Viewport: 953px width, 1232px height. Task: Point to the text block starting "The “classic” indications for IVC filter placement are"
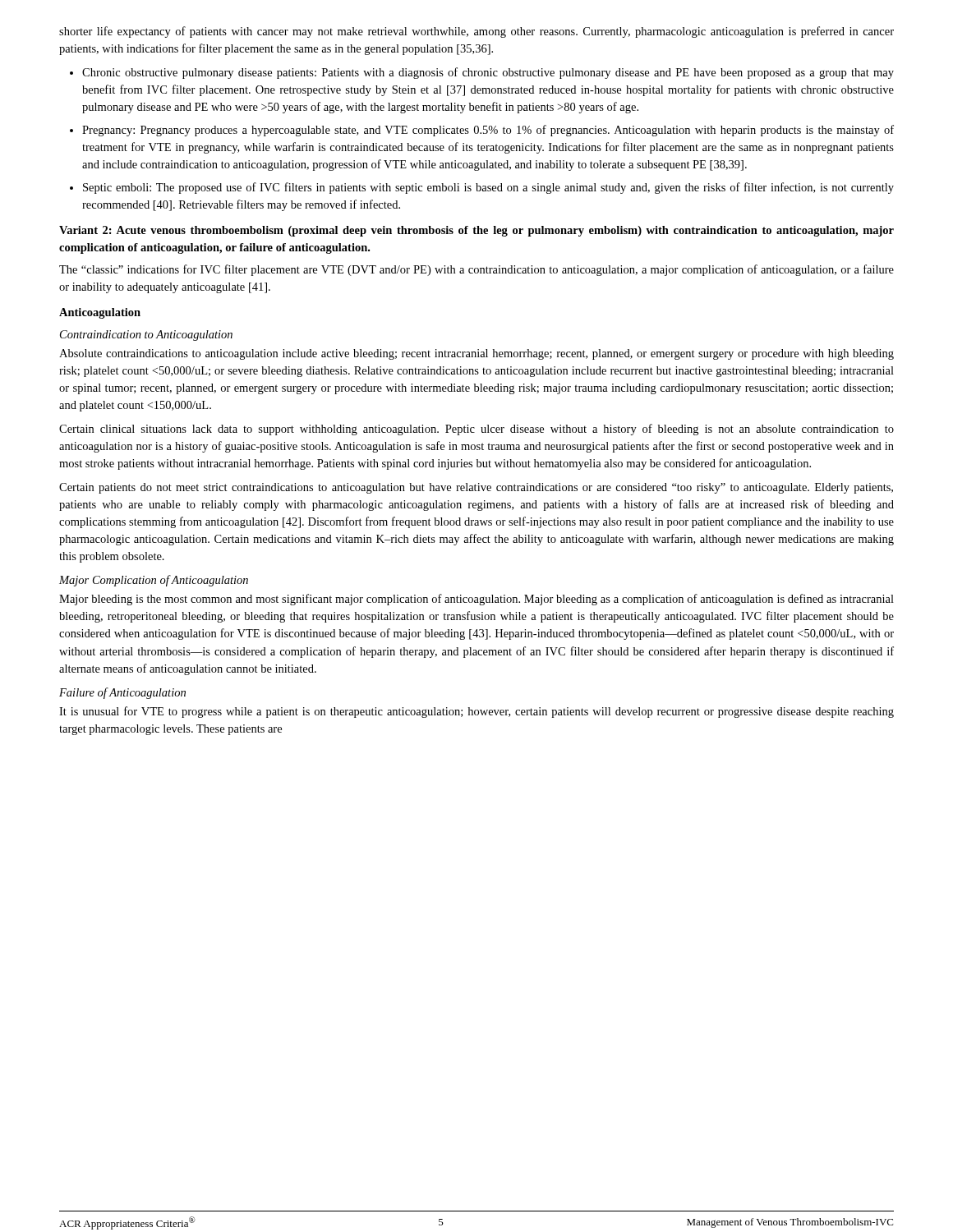coord(476,278)
